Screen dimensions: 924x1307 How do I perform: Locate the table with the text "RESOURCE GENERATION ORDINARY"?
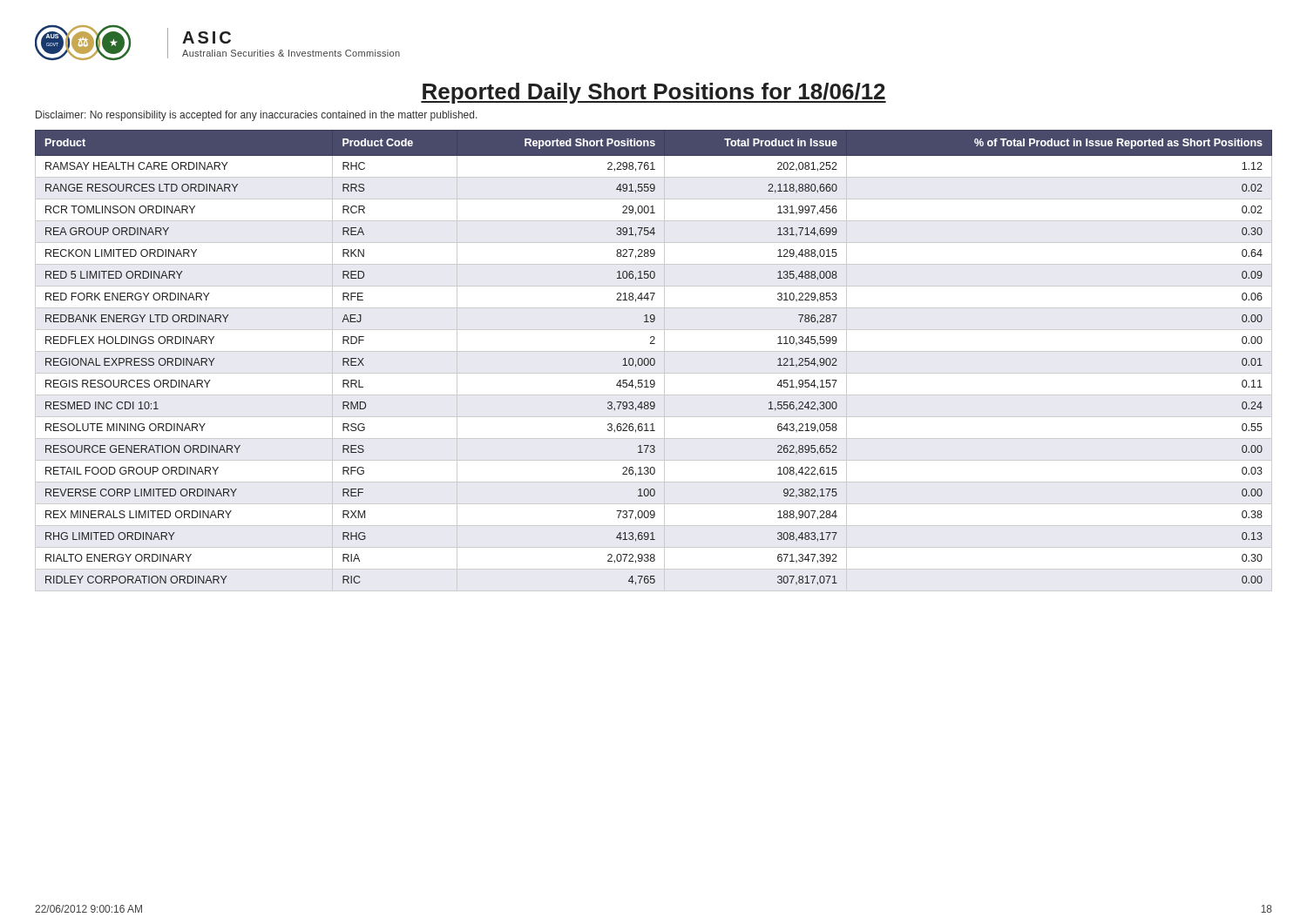pos(654,361)
